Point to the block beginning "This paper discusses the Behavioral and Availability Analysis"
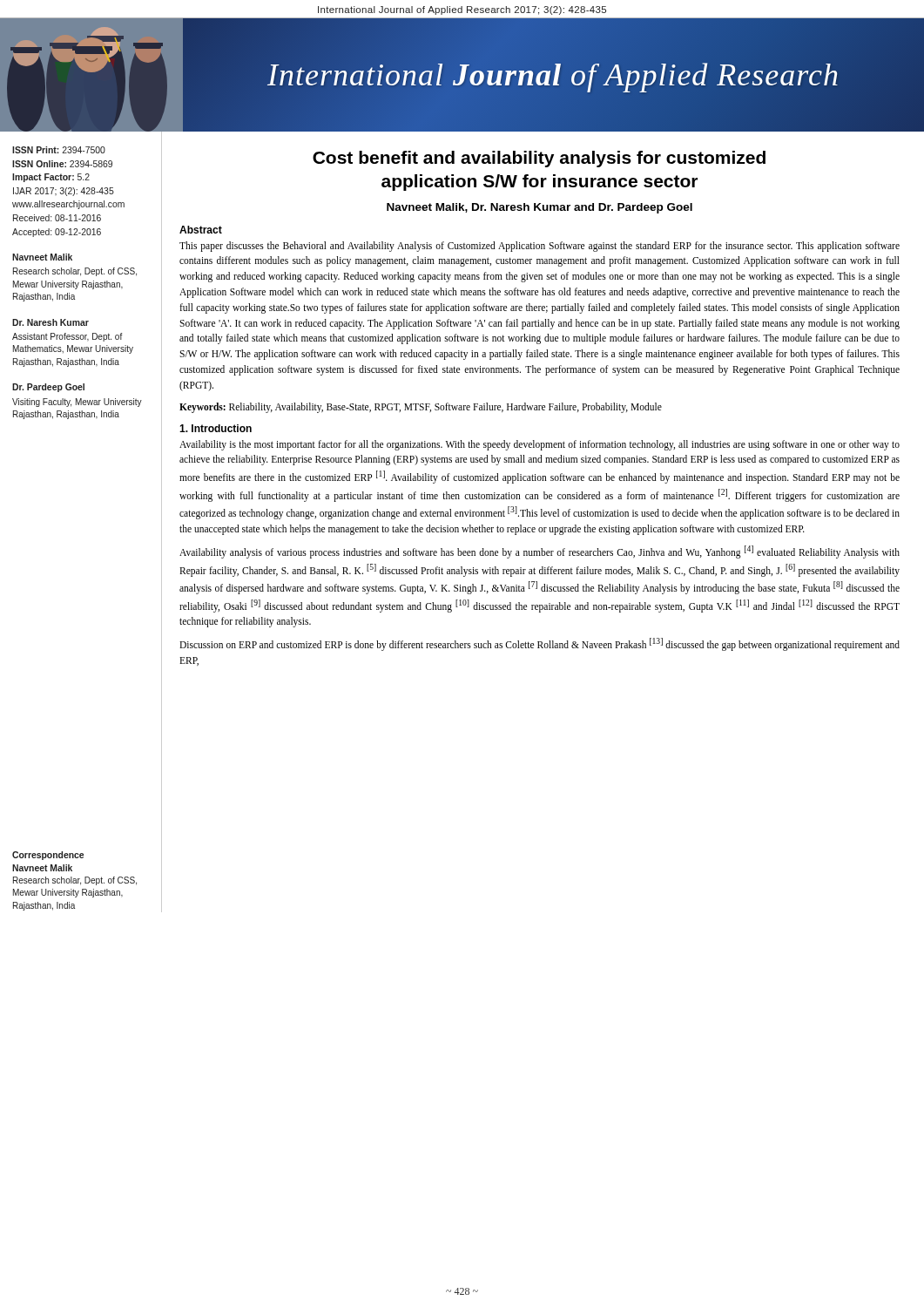924x1307 pixels. click(x=540, y=315)
